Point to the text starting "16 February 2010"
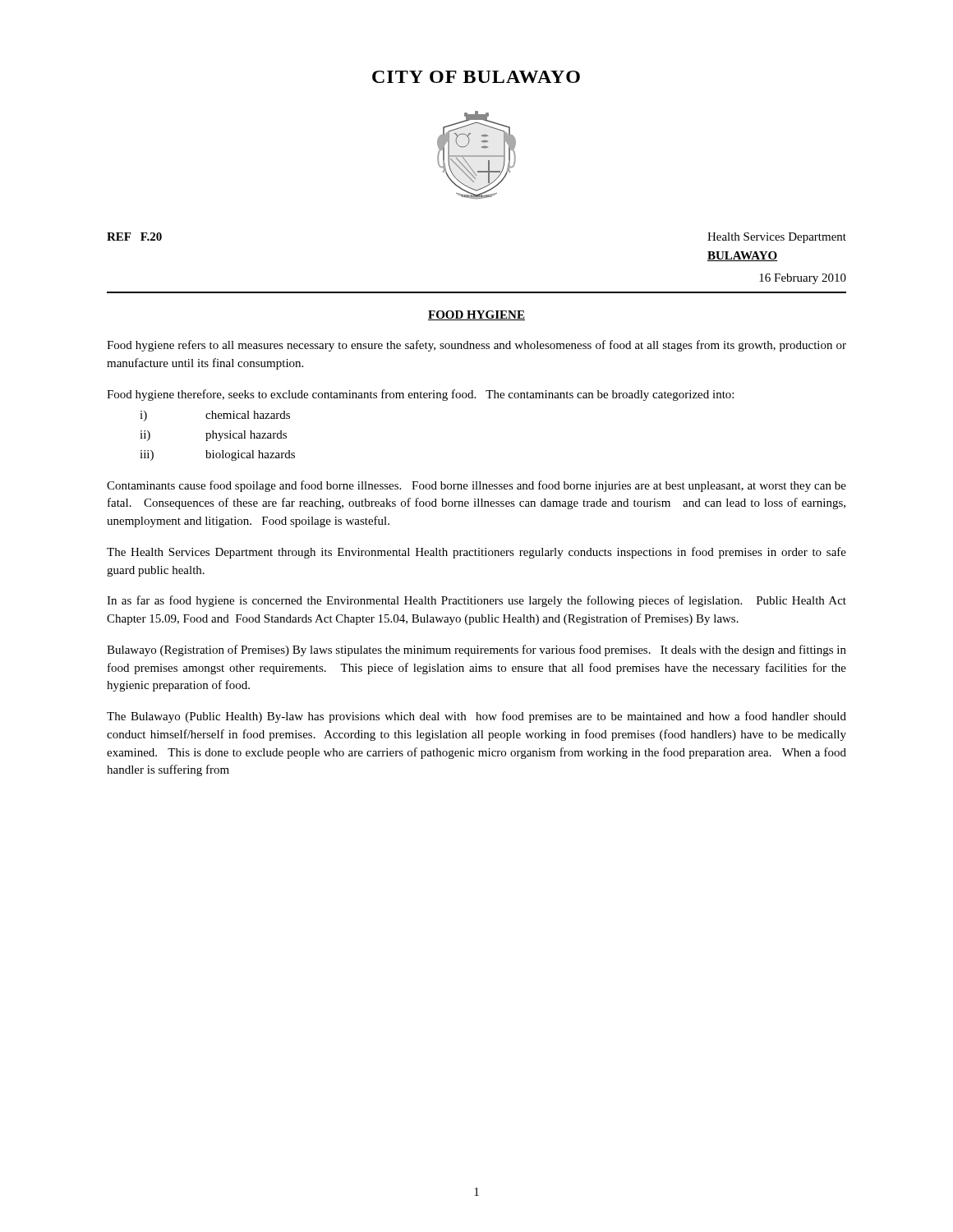 [x=802, y=278]
